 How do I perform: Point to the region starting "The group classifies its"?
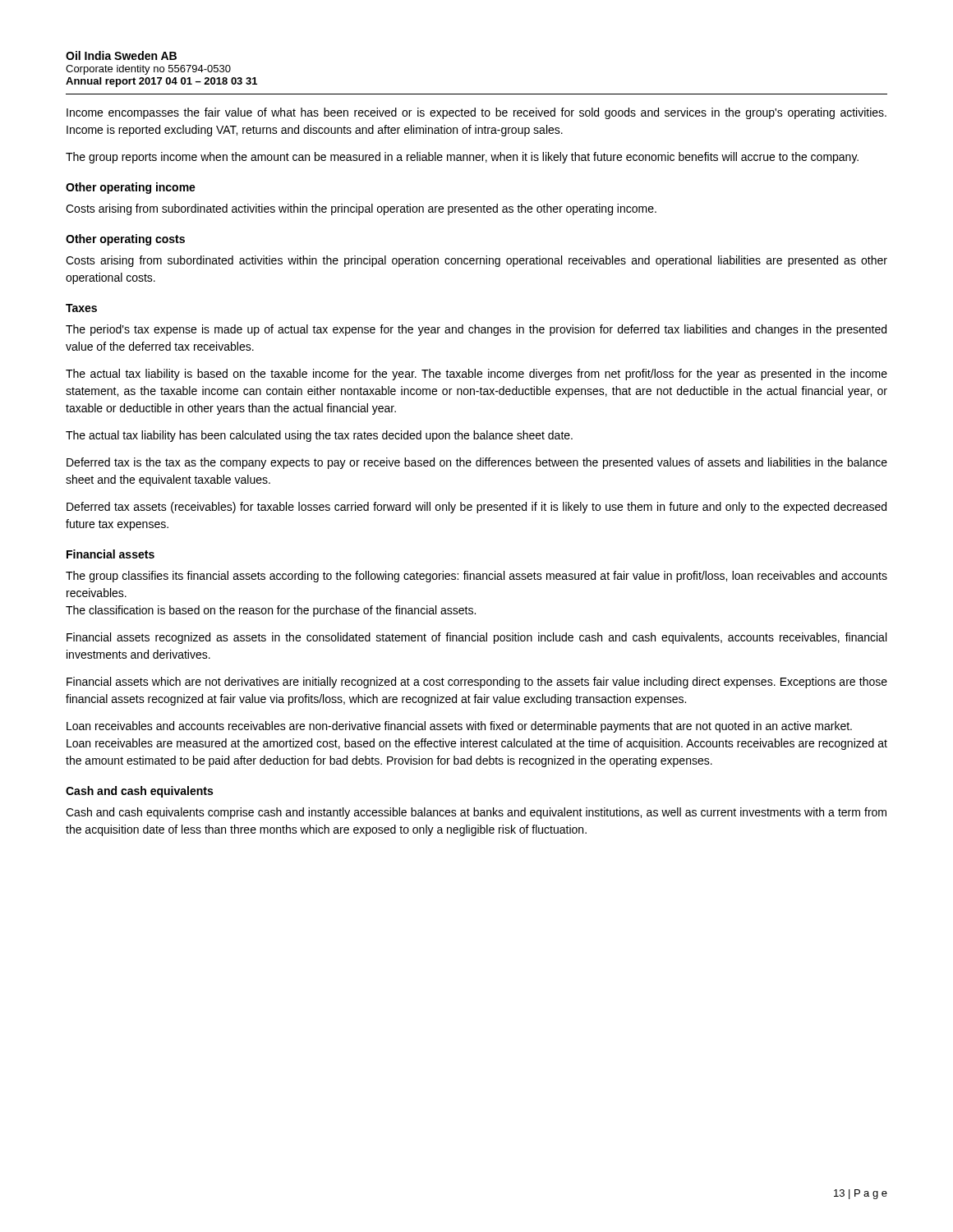pyautogui.click(x=476, y=577)
